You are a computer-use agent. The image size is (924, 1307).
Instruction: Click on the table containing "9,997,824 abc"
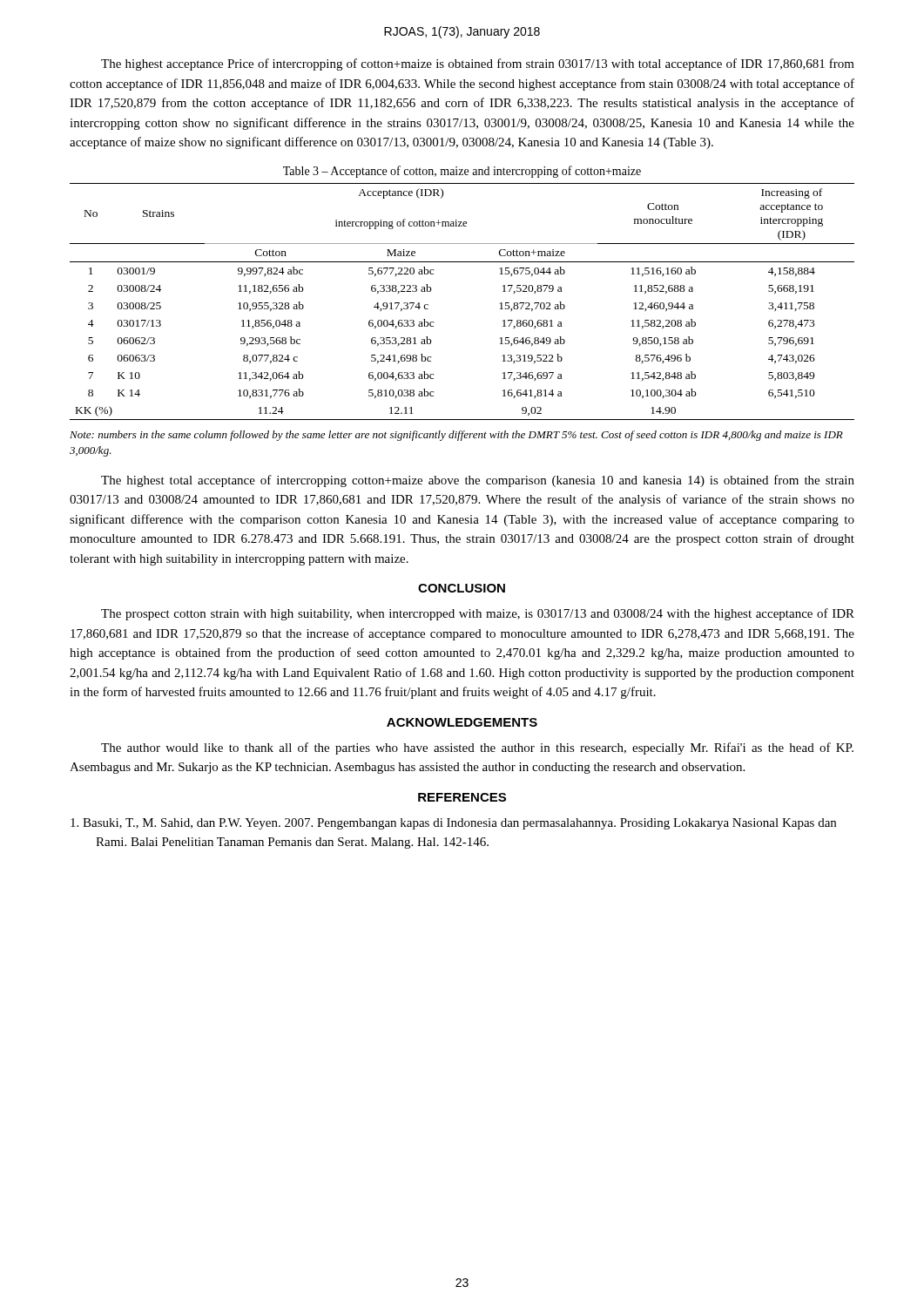462,301
